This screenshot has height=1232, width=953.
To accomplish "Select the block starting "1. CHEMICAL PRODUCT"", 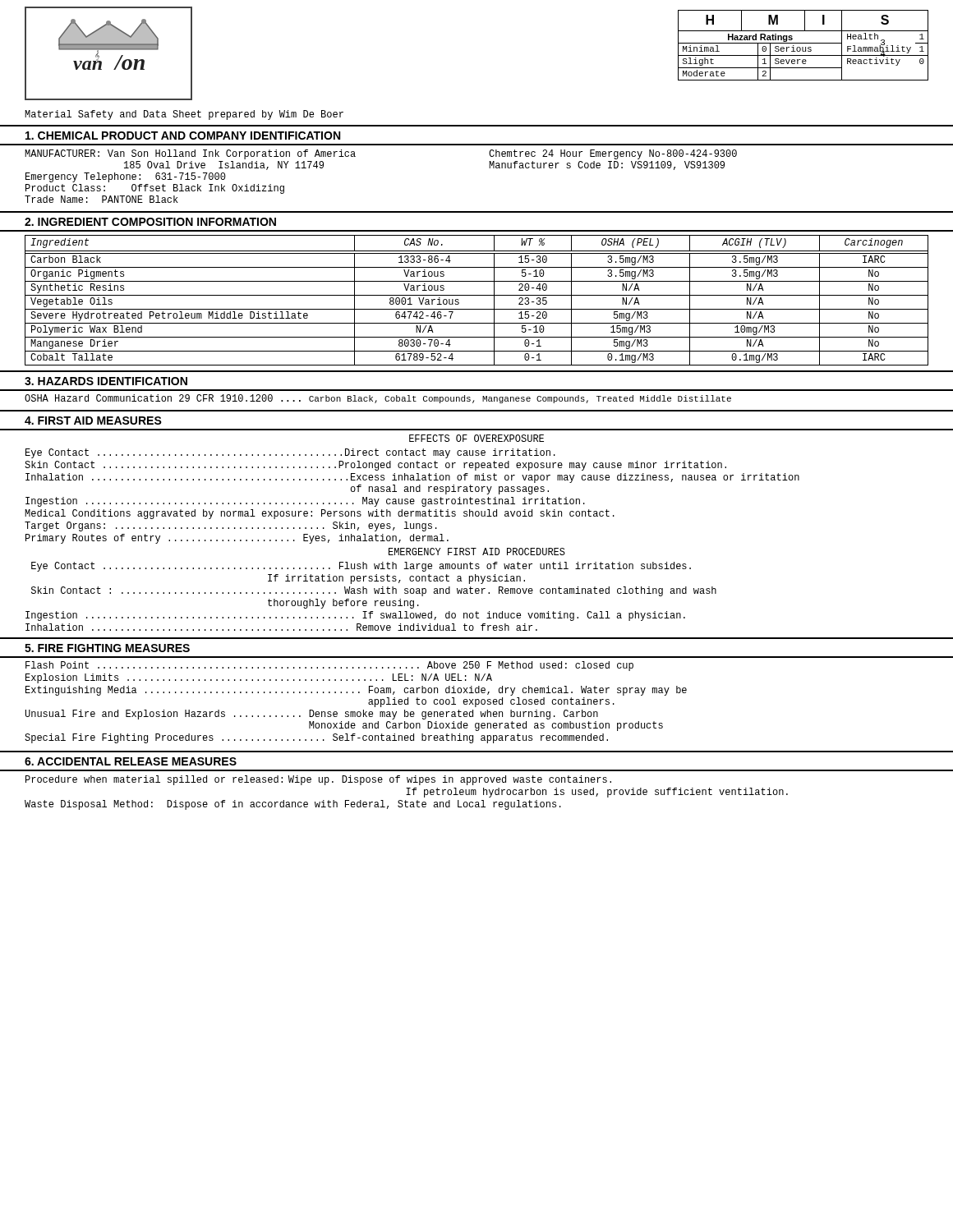I will 183,136.
